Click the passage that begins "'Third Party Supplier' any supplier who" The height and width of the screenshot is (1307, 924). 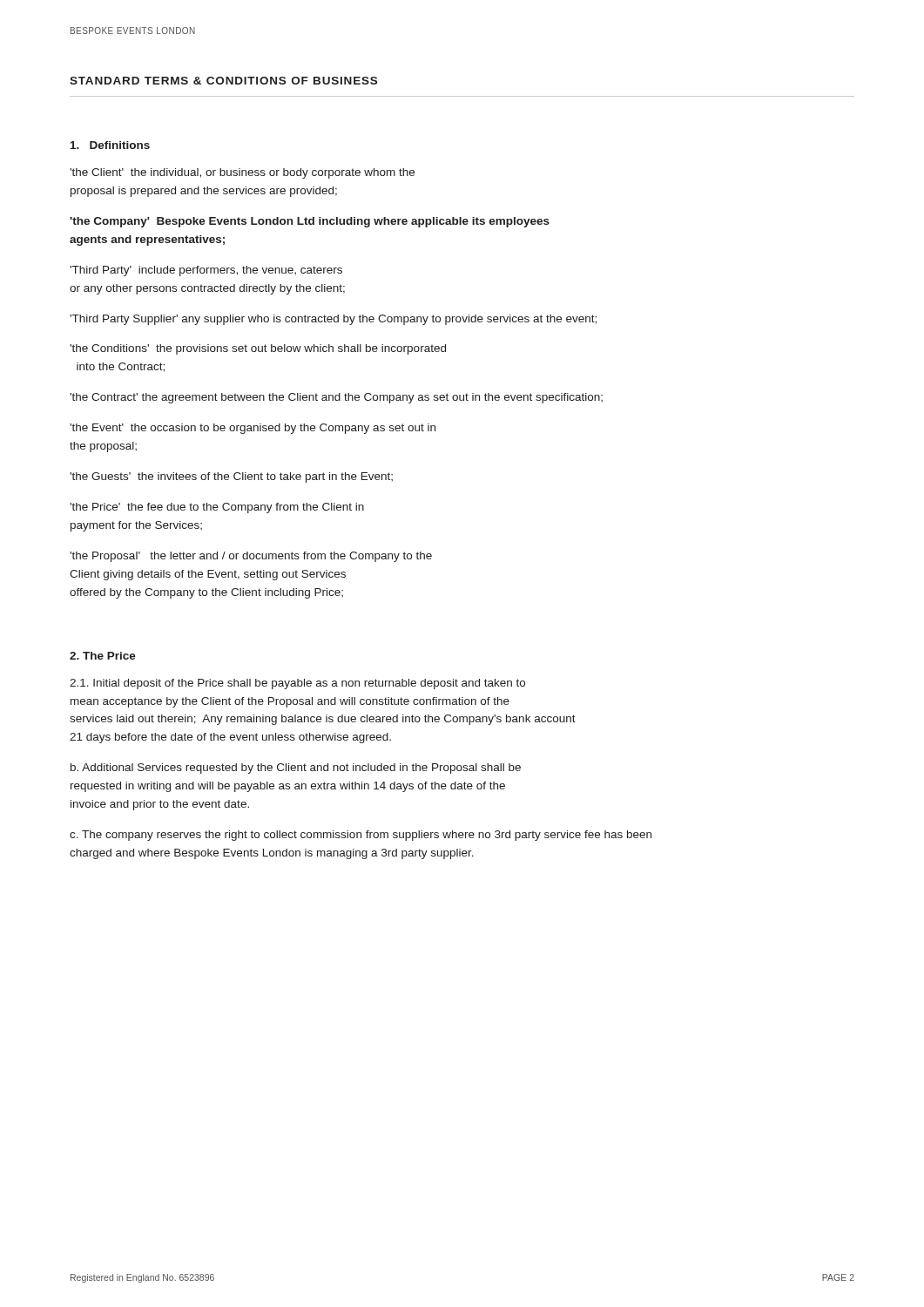pyautogui.click(x=334, y=318)
